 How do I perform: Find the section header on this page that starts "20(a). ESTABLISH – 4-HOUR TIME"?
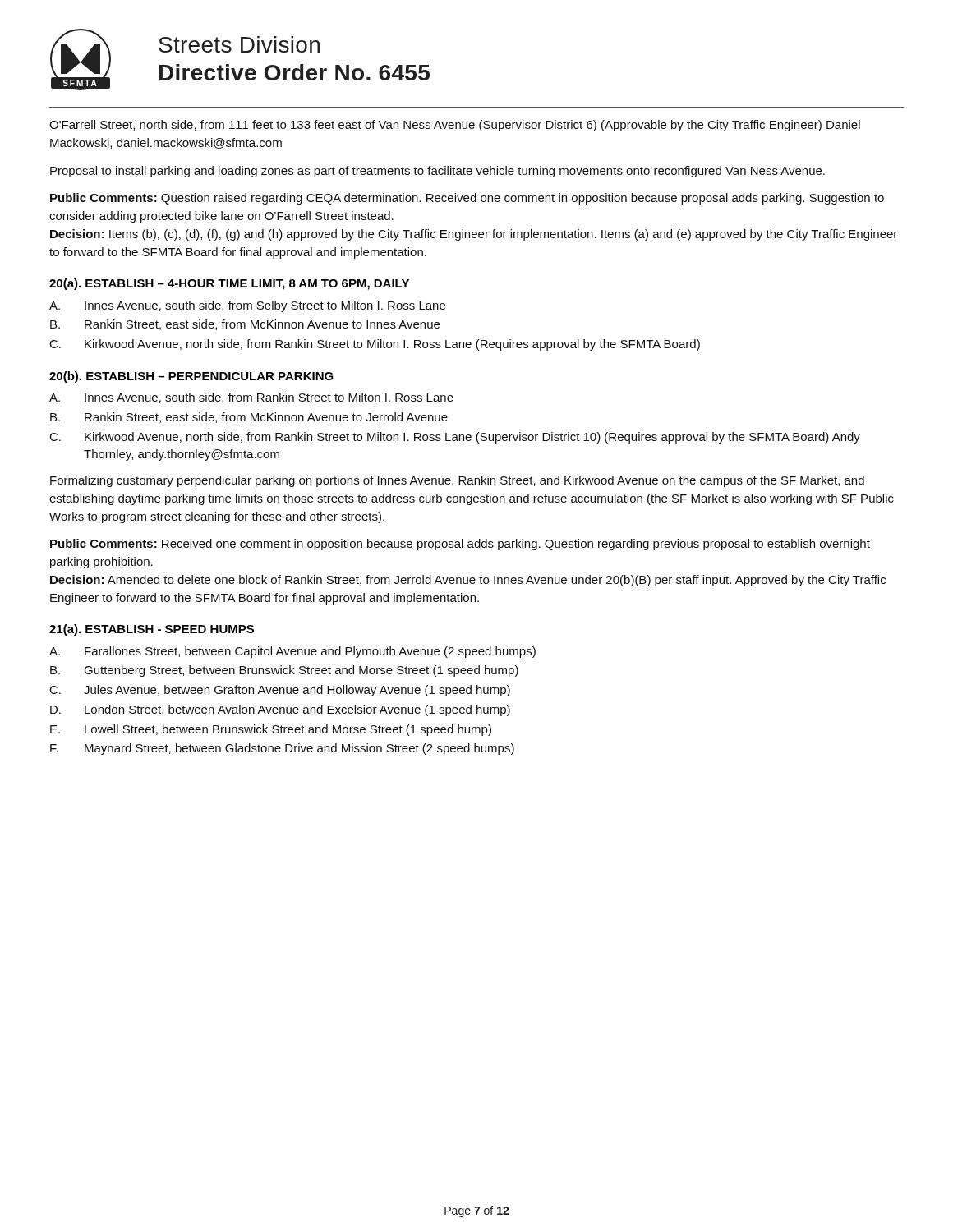(229, 283)
